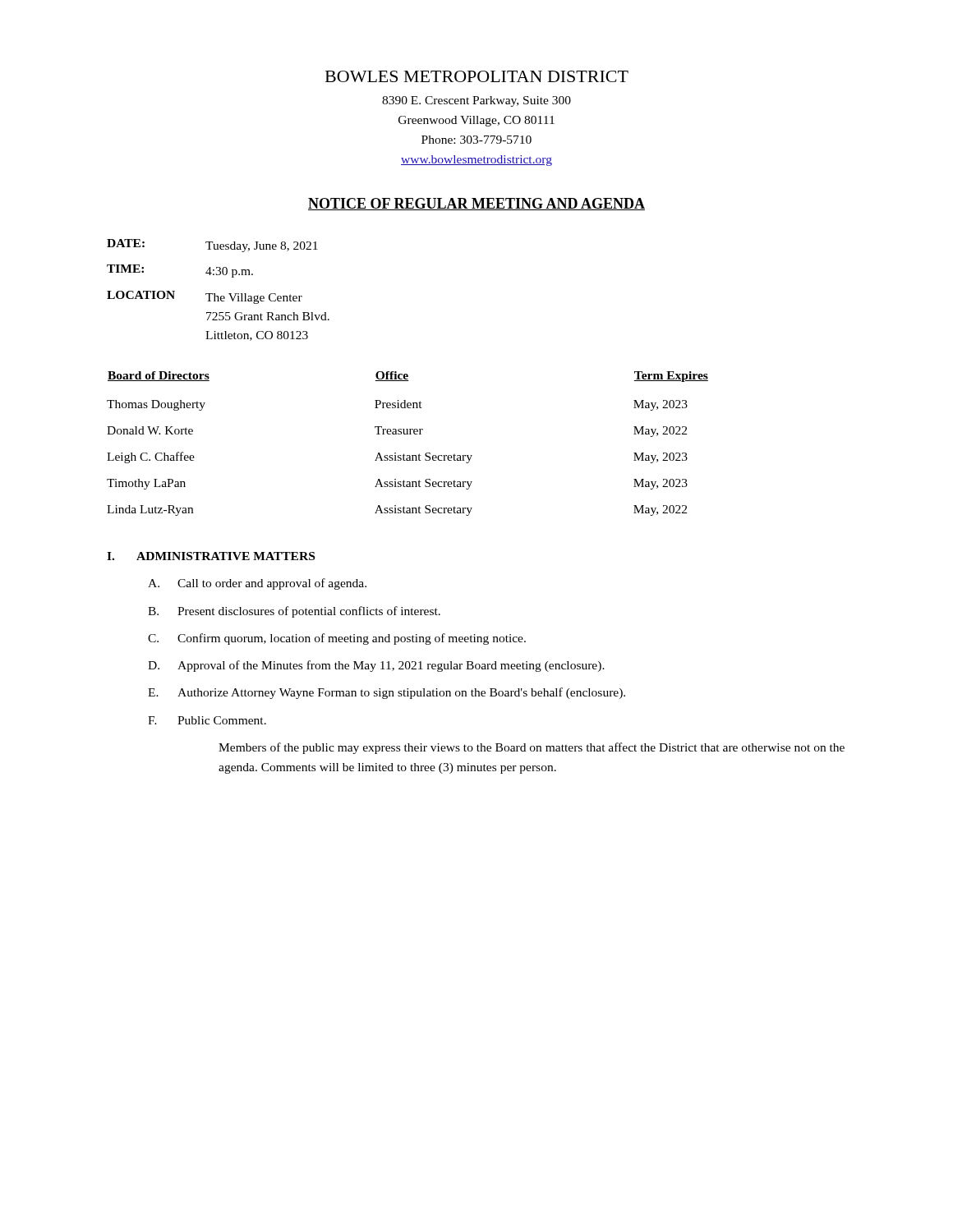Point to the element starting "D. Approval of the Minutes"
The height and width of the screenshot is (1232, 953).
pos(497,665)
